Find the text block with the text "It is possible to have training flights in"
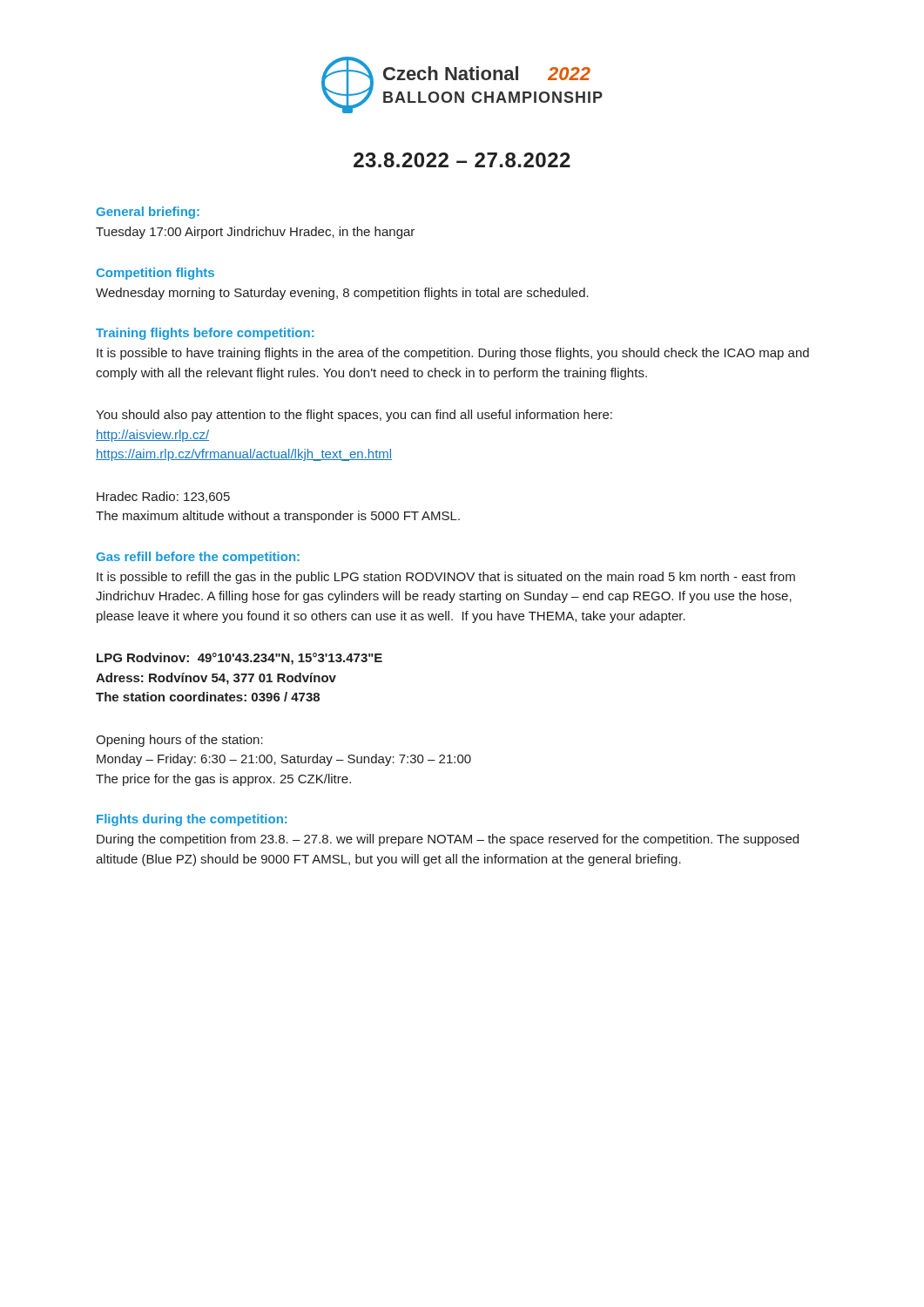The image size is (924, 1307). point(453,362)
